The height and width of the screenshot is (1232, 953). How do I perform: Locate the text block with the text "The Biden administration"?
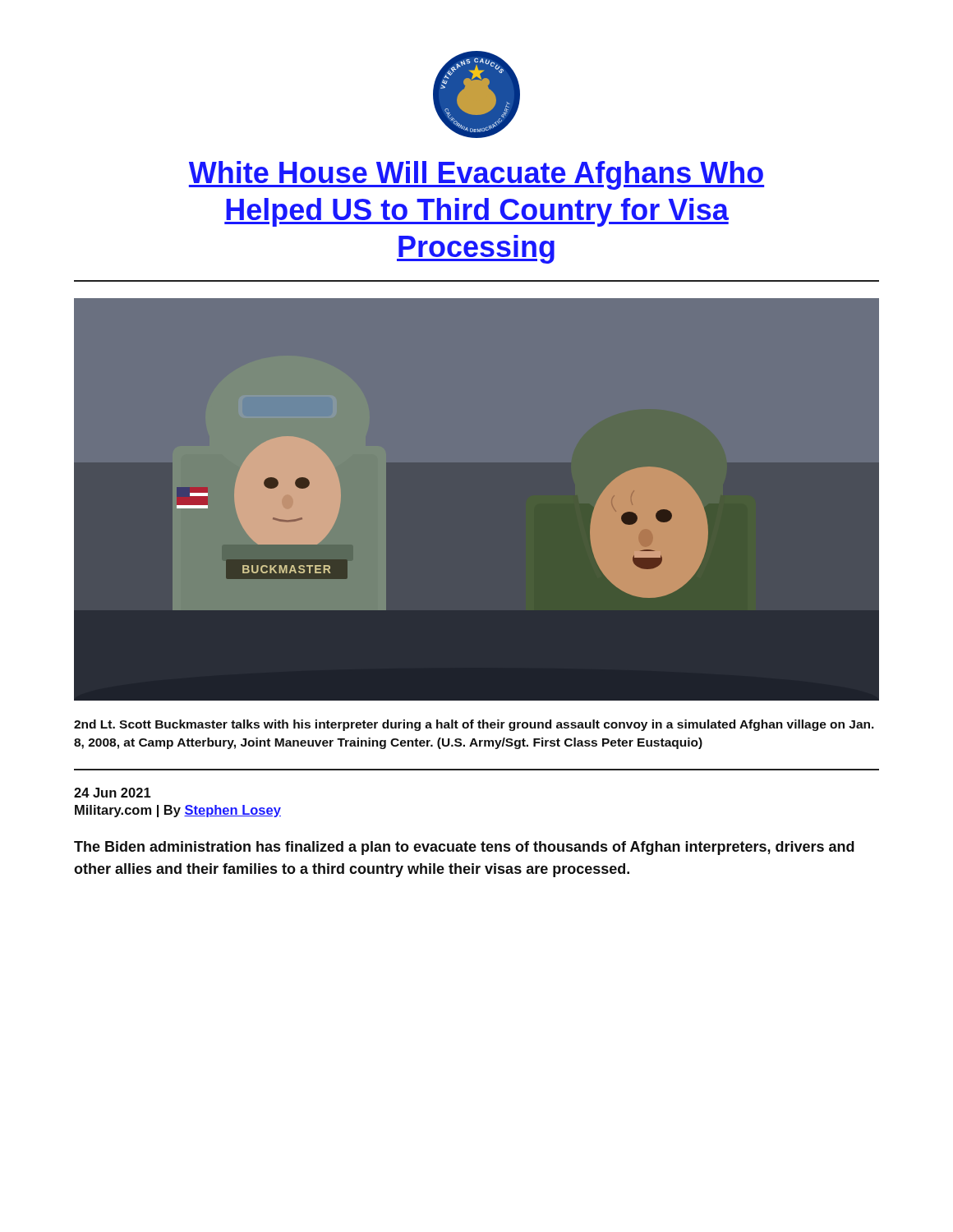coord(464,858)
